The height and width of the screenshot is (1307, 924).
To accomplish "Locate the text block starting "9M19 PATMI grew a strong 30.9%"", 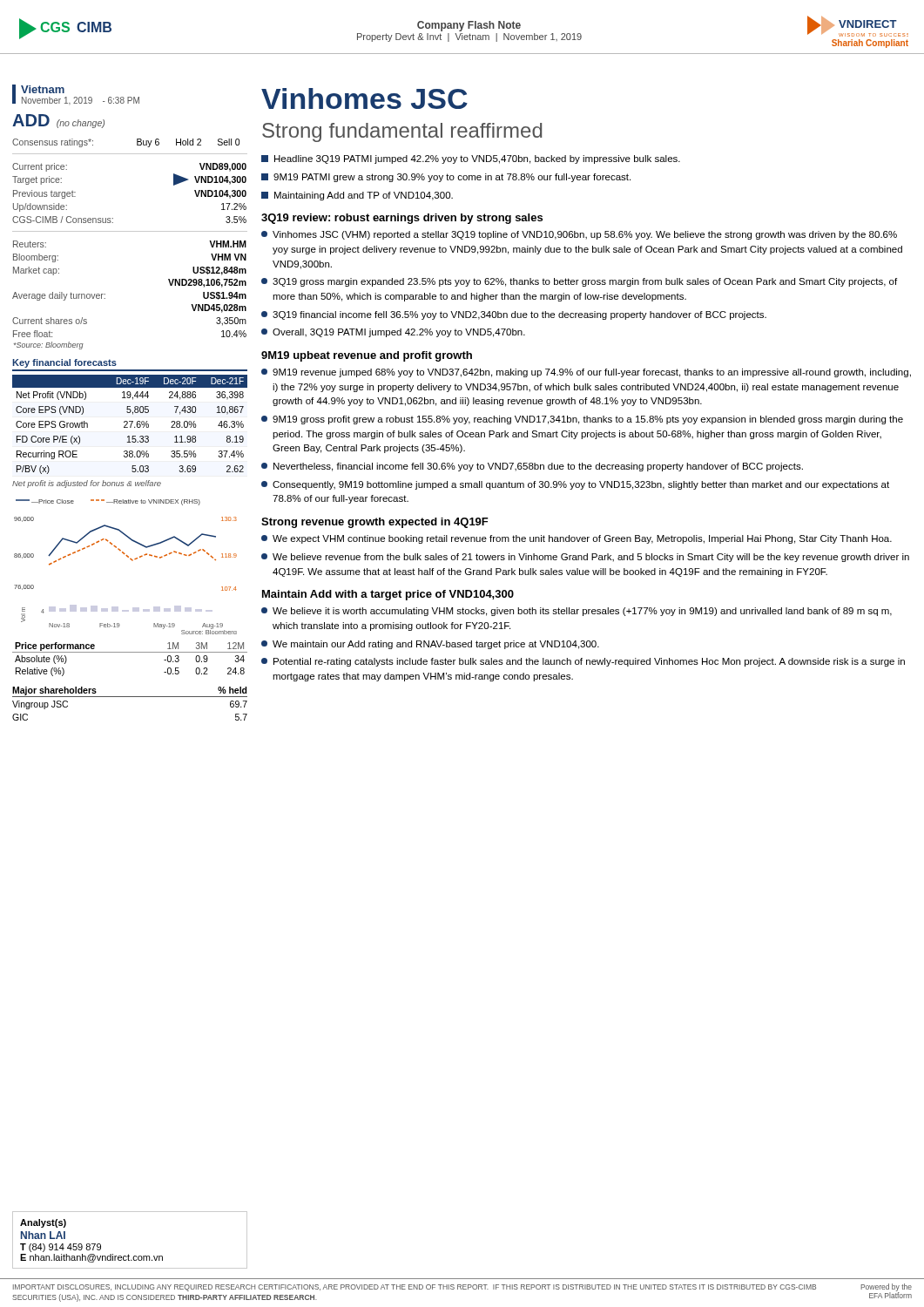I will pos(446,177).
